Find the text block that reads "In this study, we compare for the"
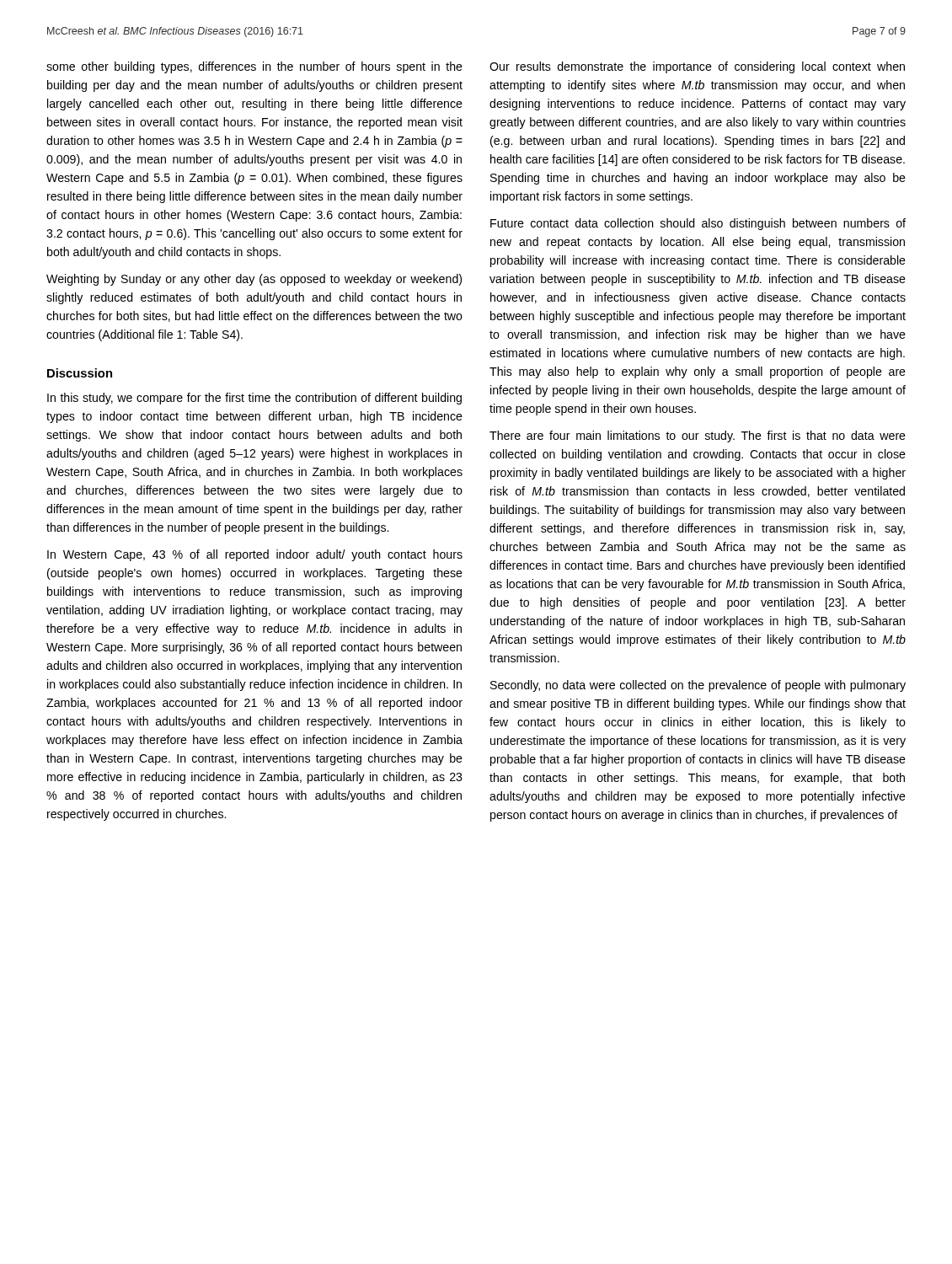 pos(254,606)
